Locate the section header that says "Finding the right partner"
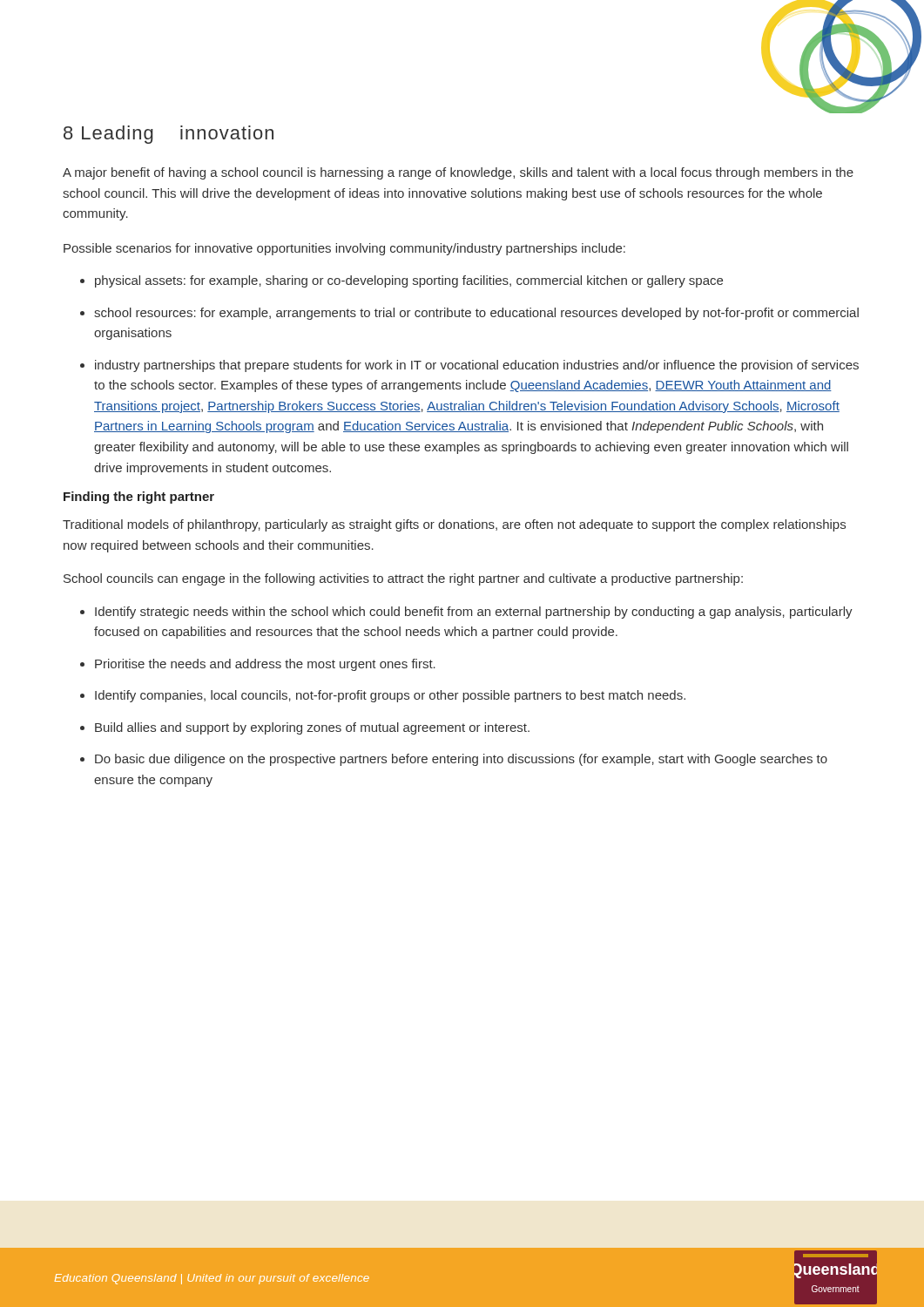 pyautogui.click(x=139, y=496)
